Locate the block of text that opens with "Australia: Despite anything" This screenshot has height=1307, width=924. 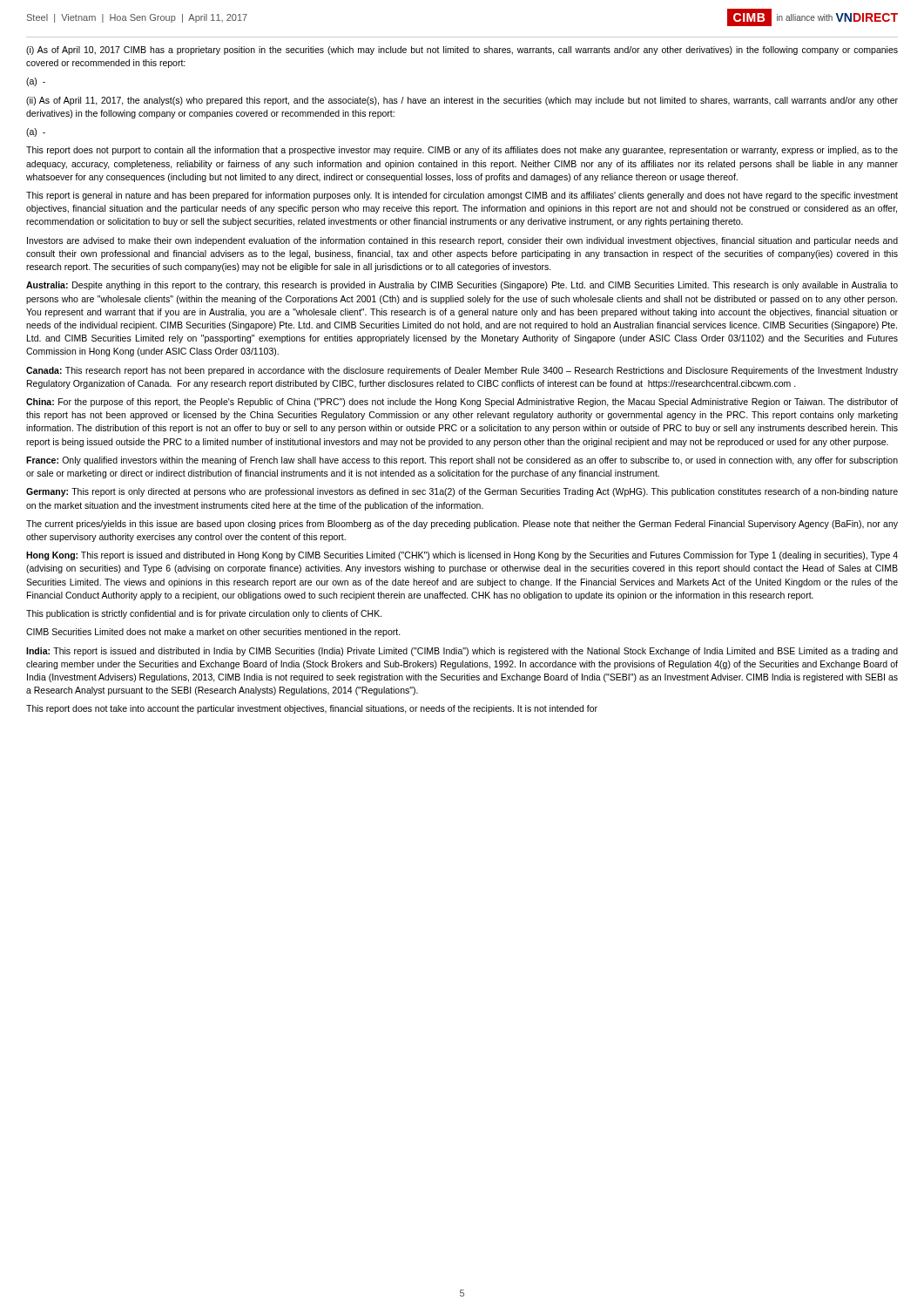pos(462,319)
